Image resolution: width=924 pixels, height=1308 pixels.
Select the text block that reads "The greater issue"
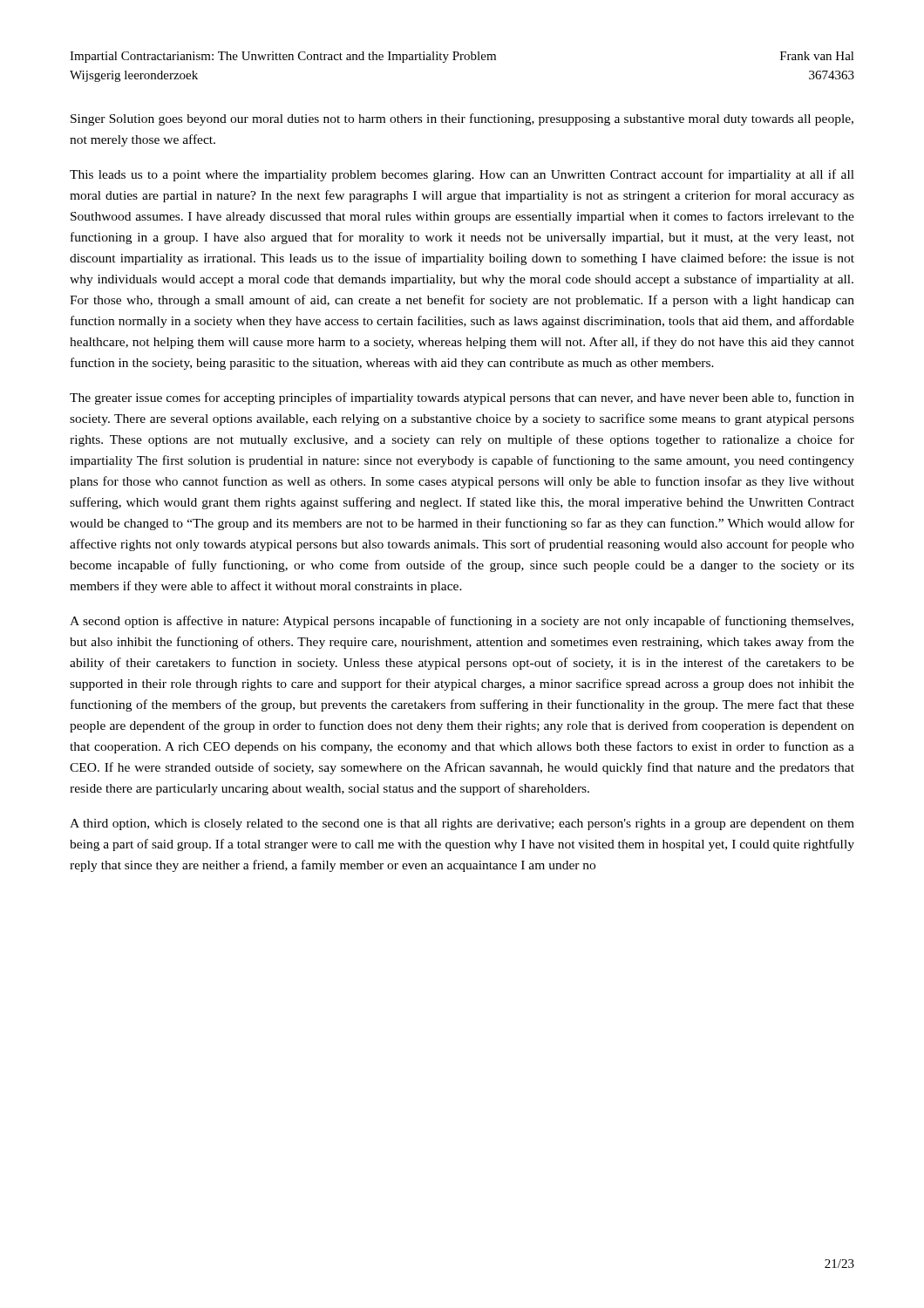pyautogui.click(x=462, y=491)
